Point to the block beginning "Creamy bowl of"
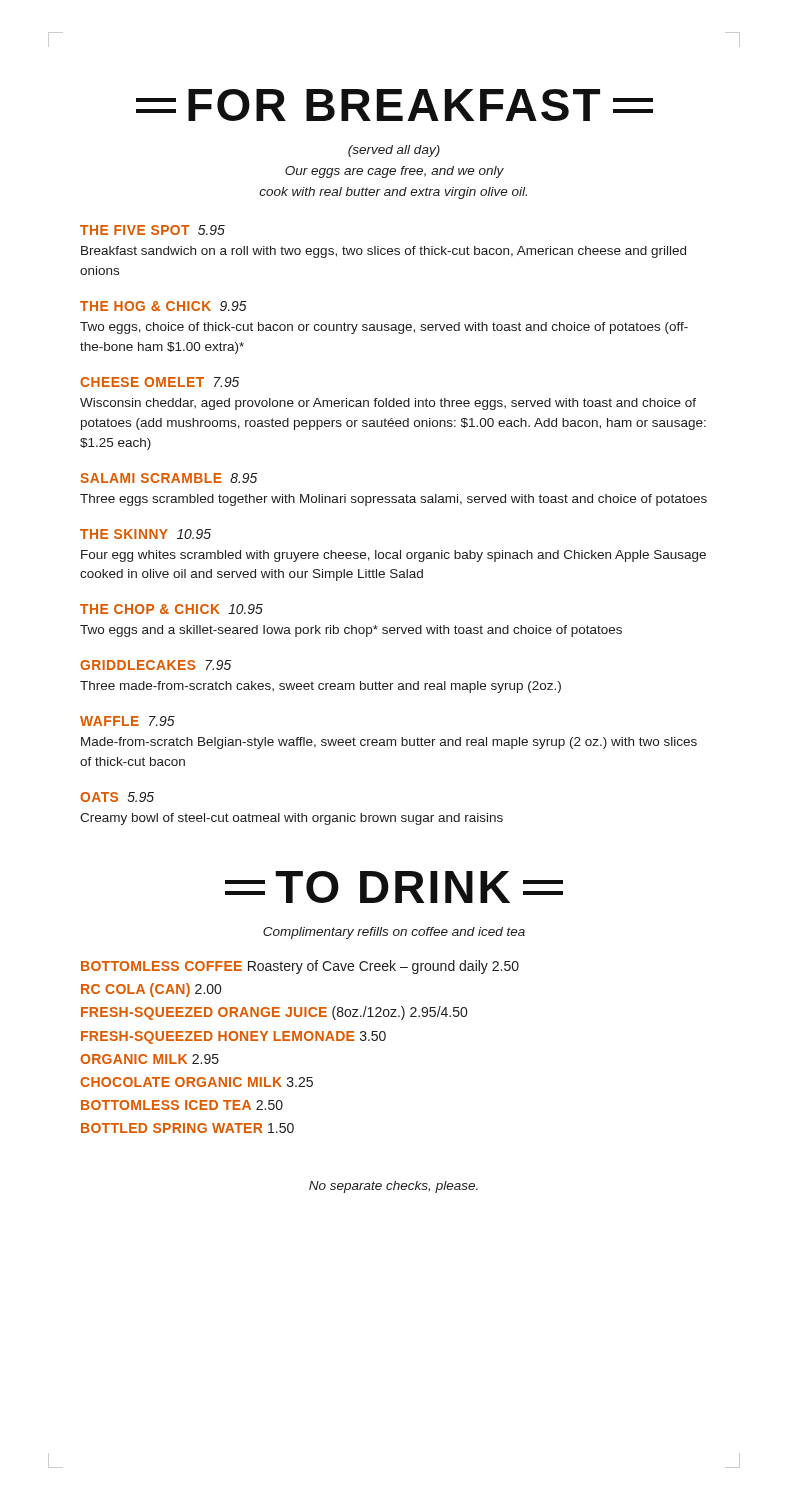 point(292,818)
